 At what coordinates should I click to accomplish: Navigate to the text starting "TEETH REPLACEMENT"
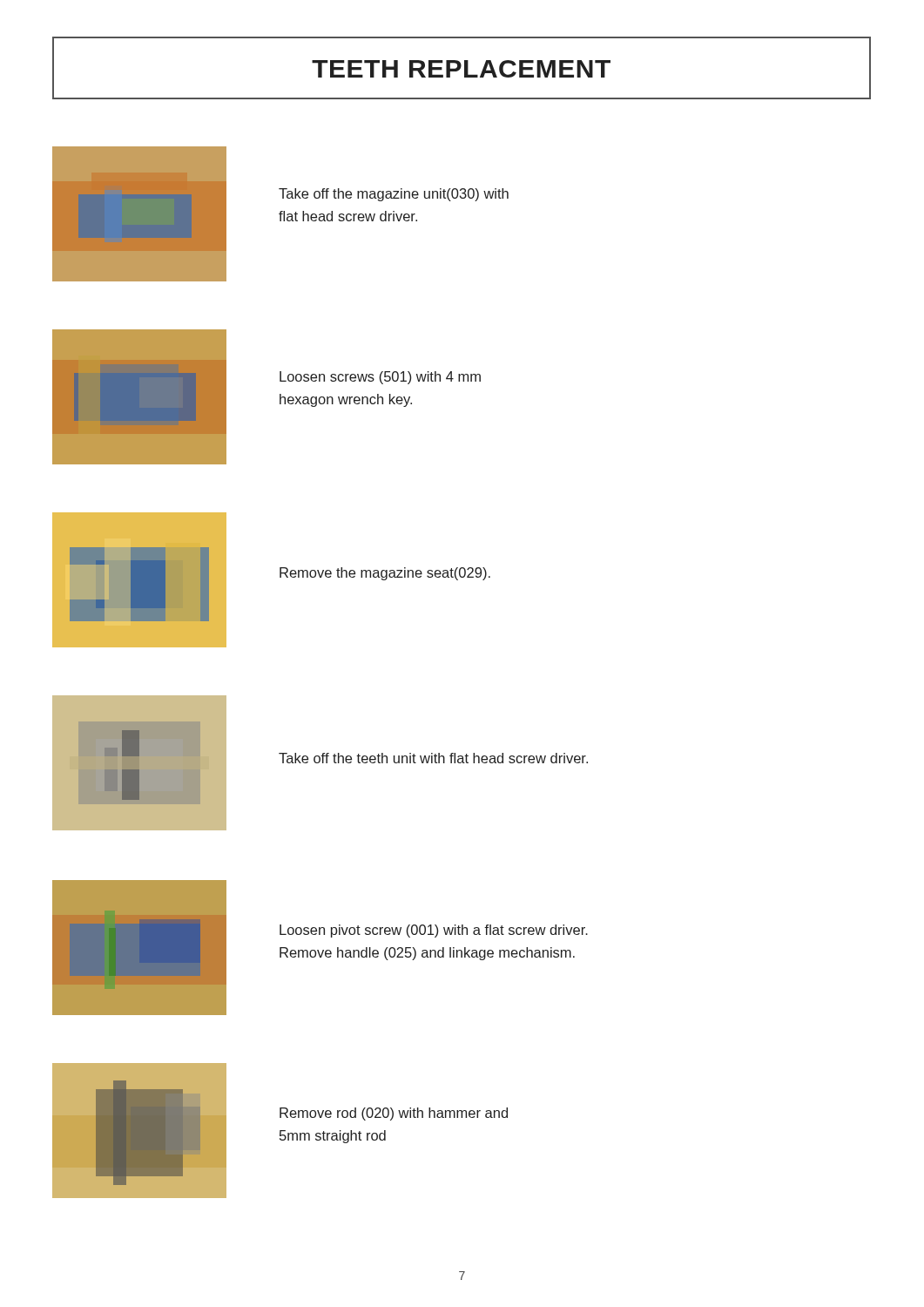[x=462, y=69]
